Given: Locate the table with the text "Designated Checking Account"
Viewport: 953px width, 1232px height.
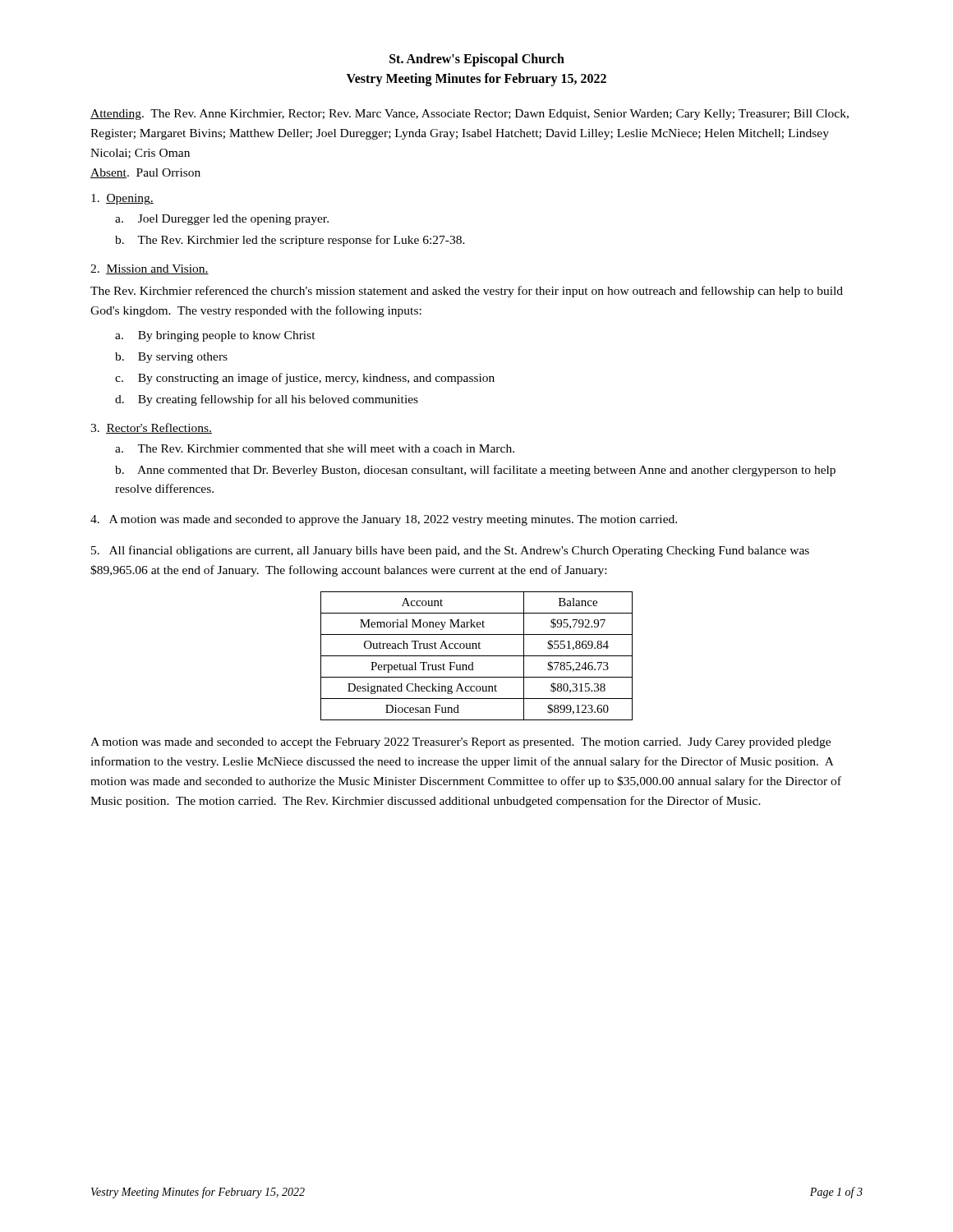Looking at the screenshot, I should (x=476, y=656).
